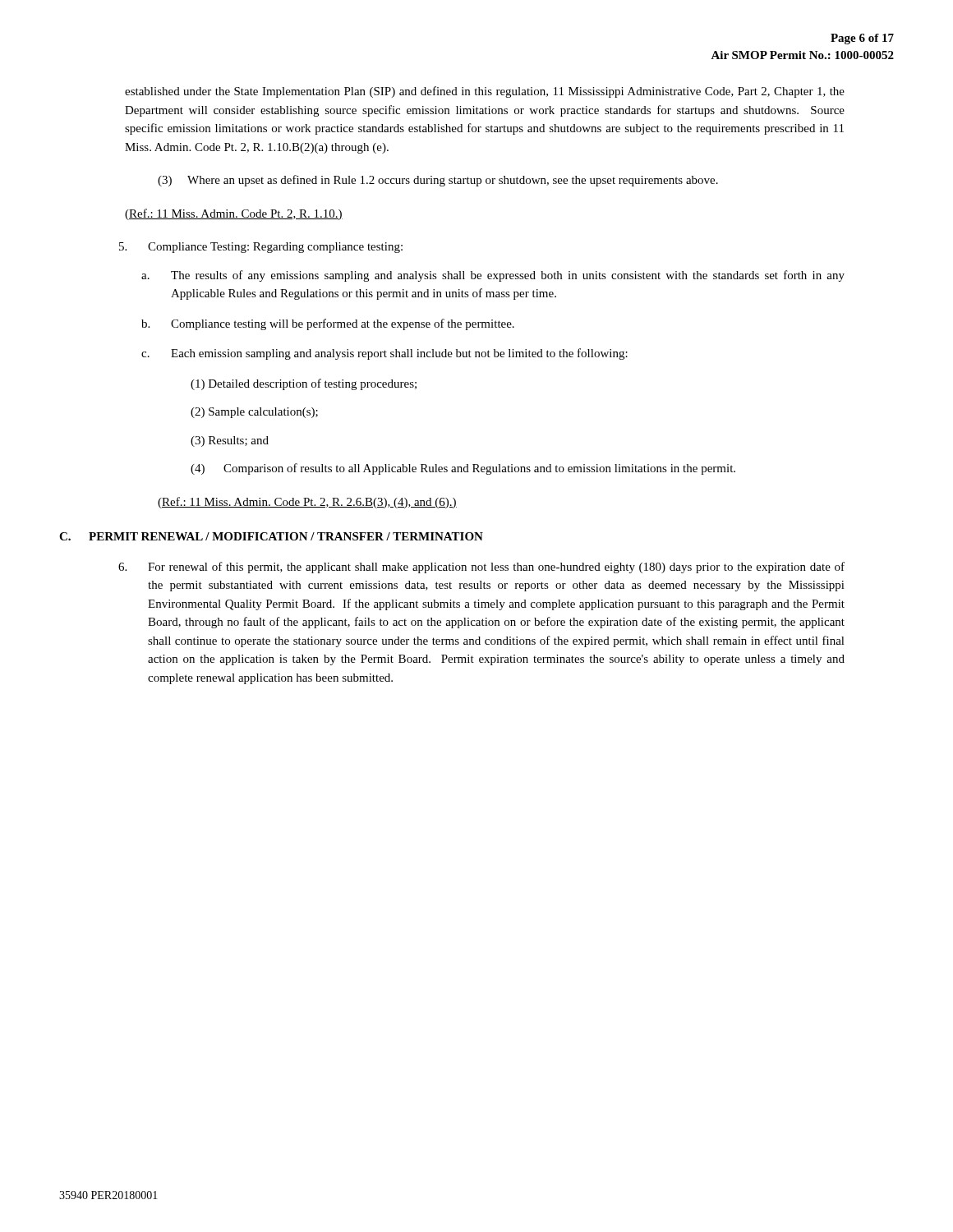The height and width of the screenshot is (1232, 953).
Task: Locate the text "(3) Results; and"
Action: [x=230, y=440]
